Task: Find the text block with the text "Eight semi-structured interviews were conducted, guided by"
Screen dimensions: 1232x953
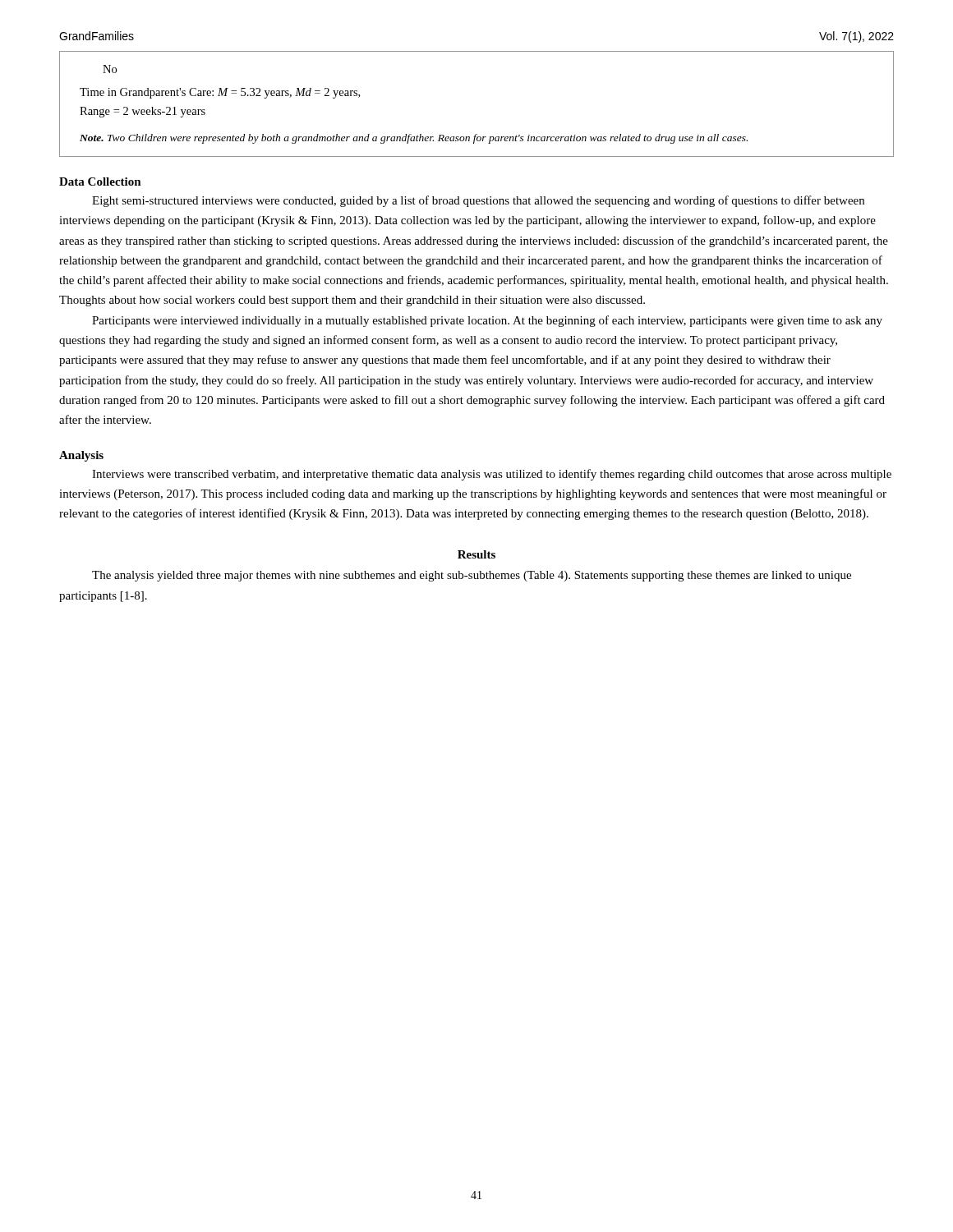Action: point(476,250)
